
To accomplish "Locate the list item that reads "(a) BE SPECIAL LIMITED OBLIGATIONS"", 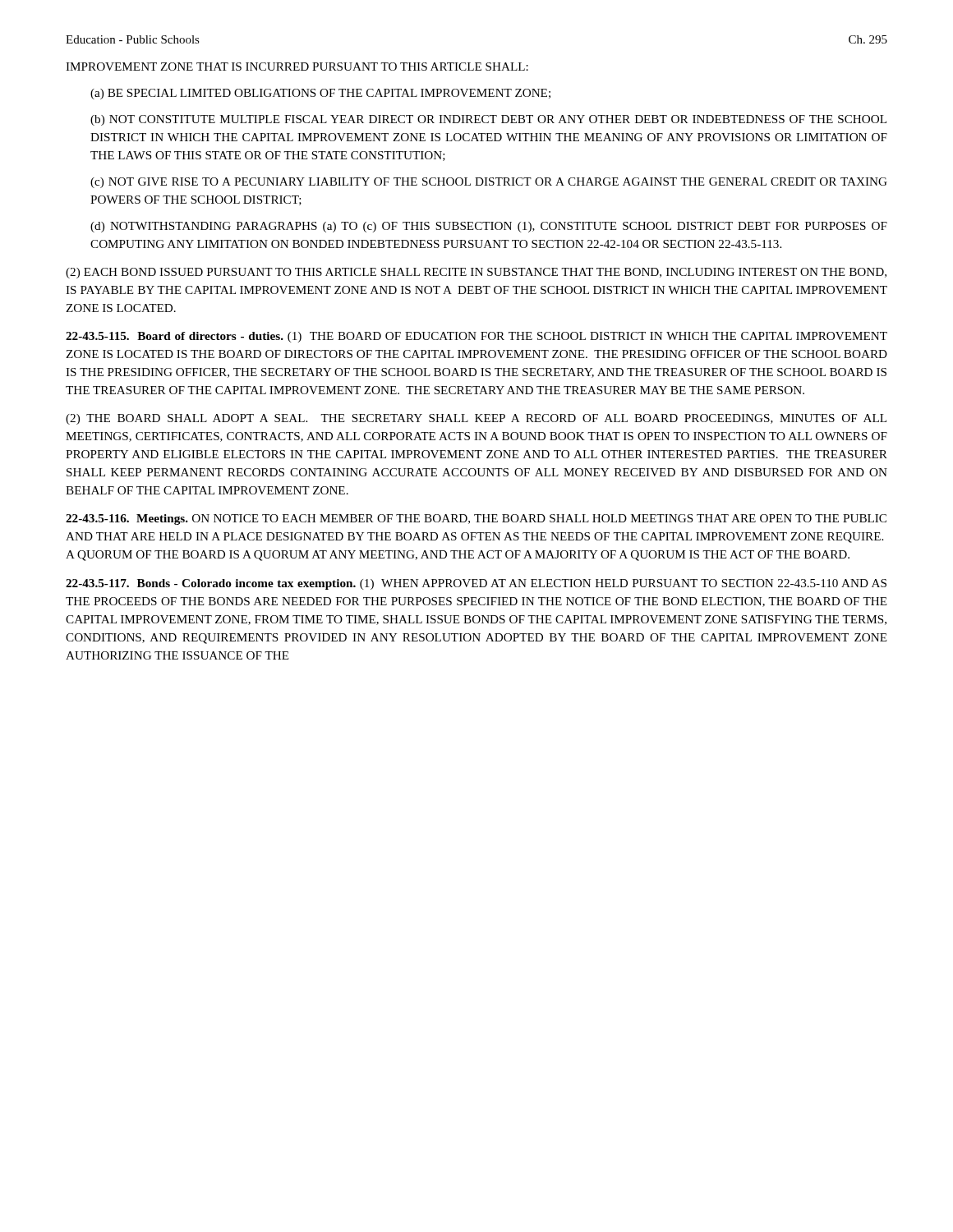I will [321, 92].
